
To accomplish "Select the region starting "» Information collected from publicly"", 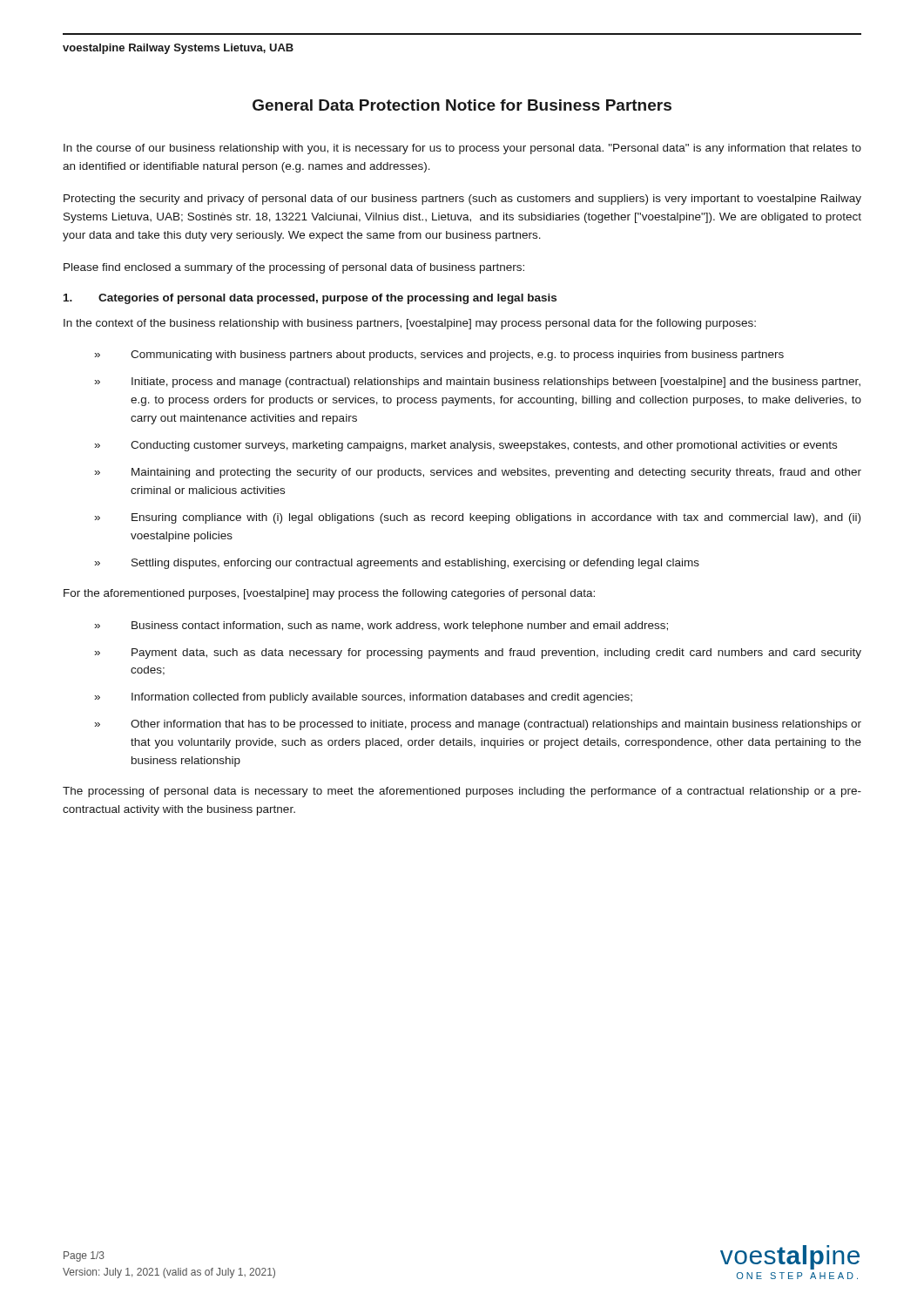I will click(462, 698).
